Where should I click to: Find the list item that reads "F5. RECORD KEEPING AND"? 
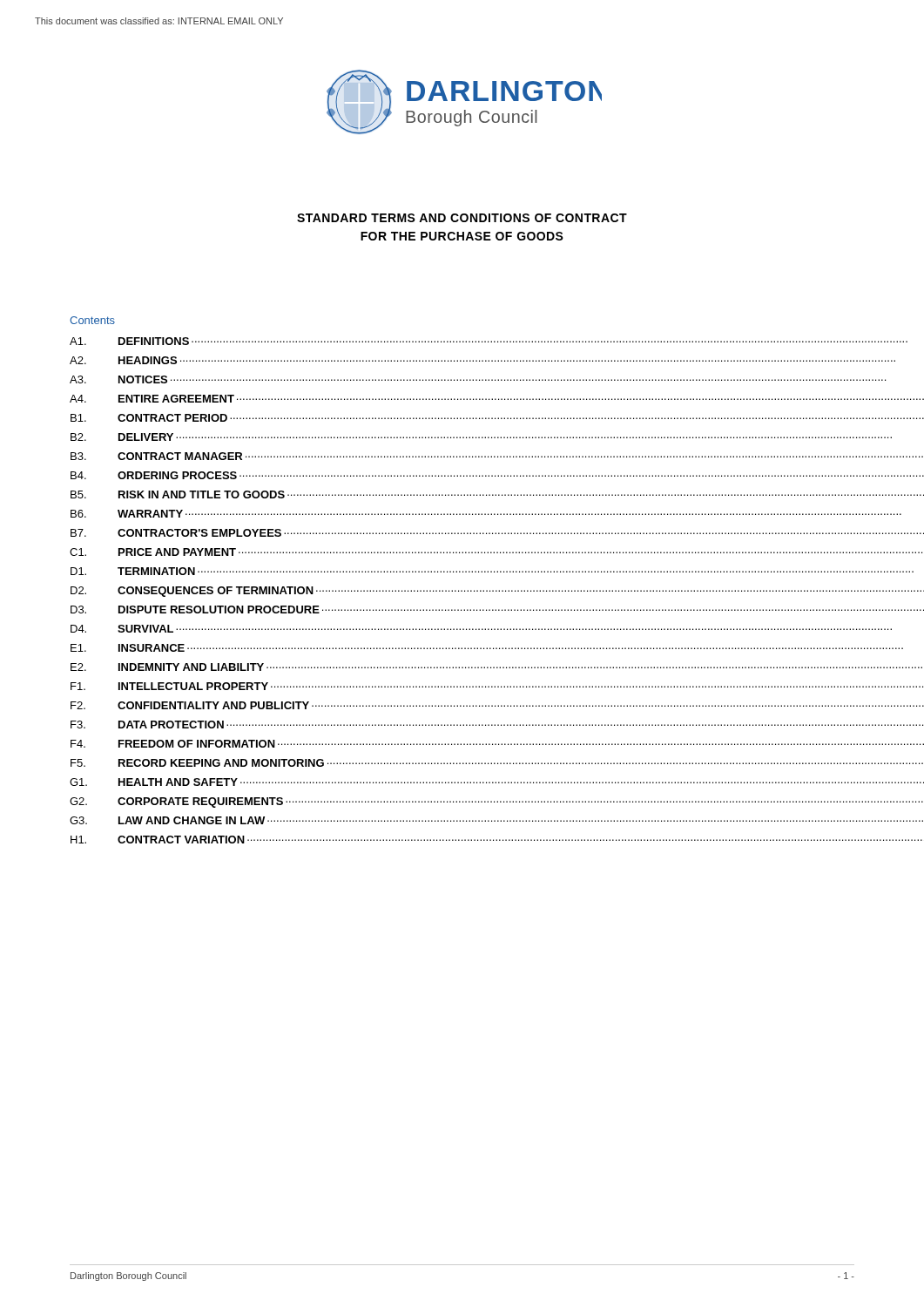(497, 763)
